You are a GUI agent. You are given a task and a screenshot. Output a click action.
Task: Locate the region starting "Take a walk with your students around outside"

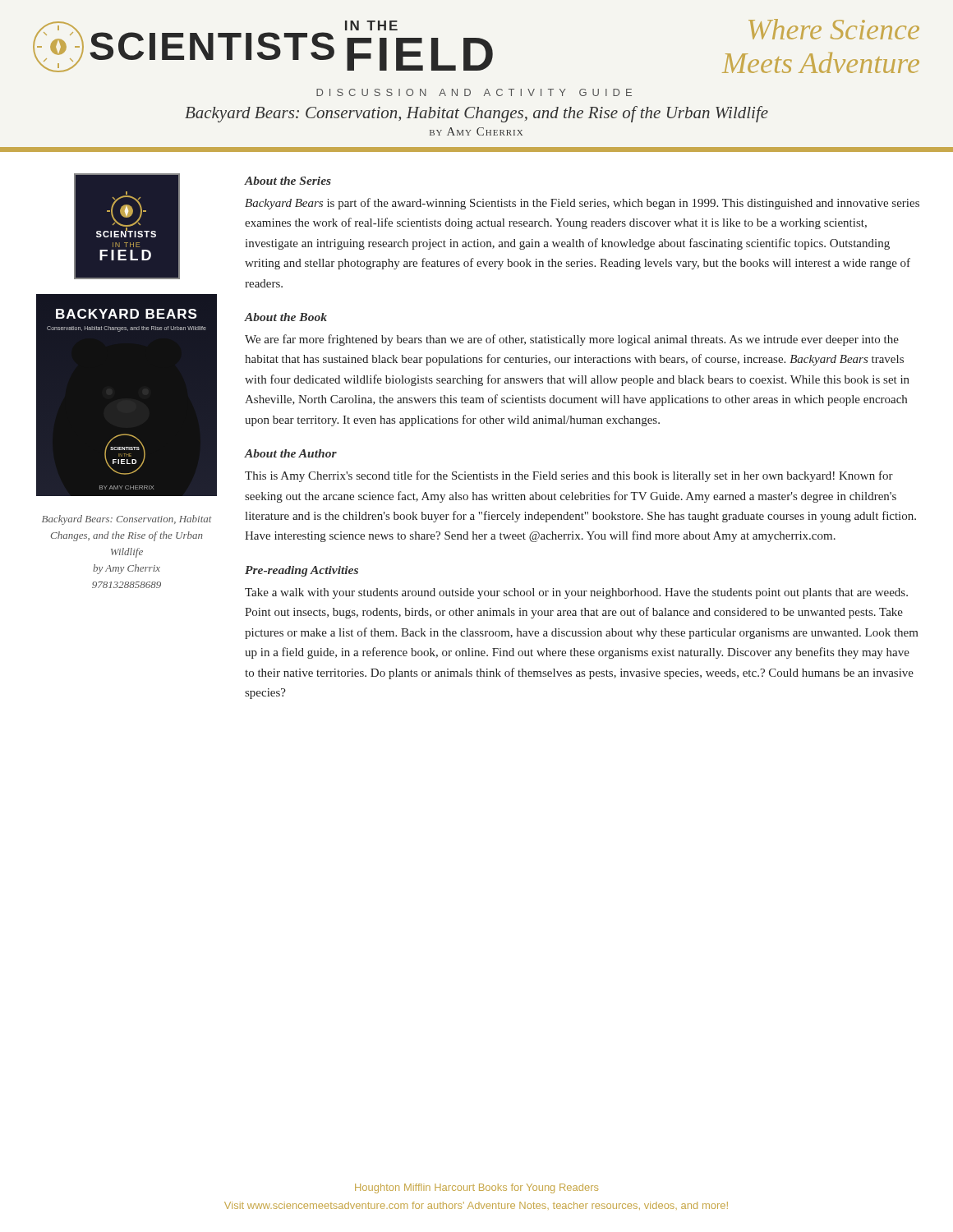pos(582,642)
